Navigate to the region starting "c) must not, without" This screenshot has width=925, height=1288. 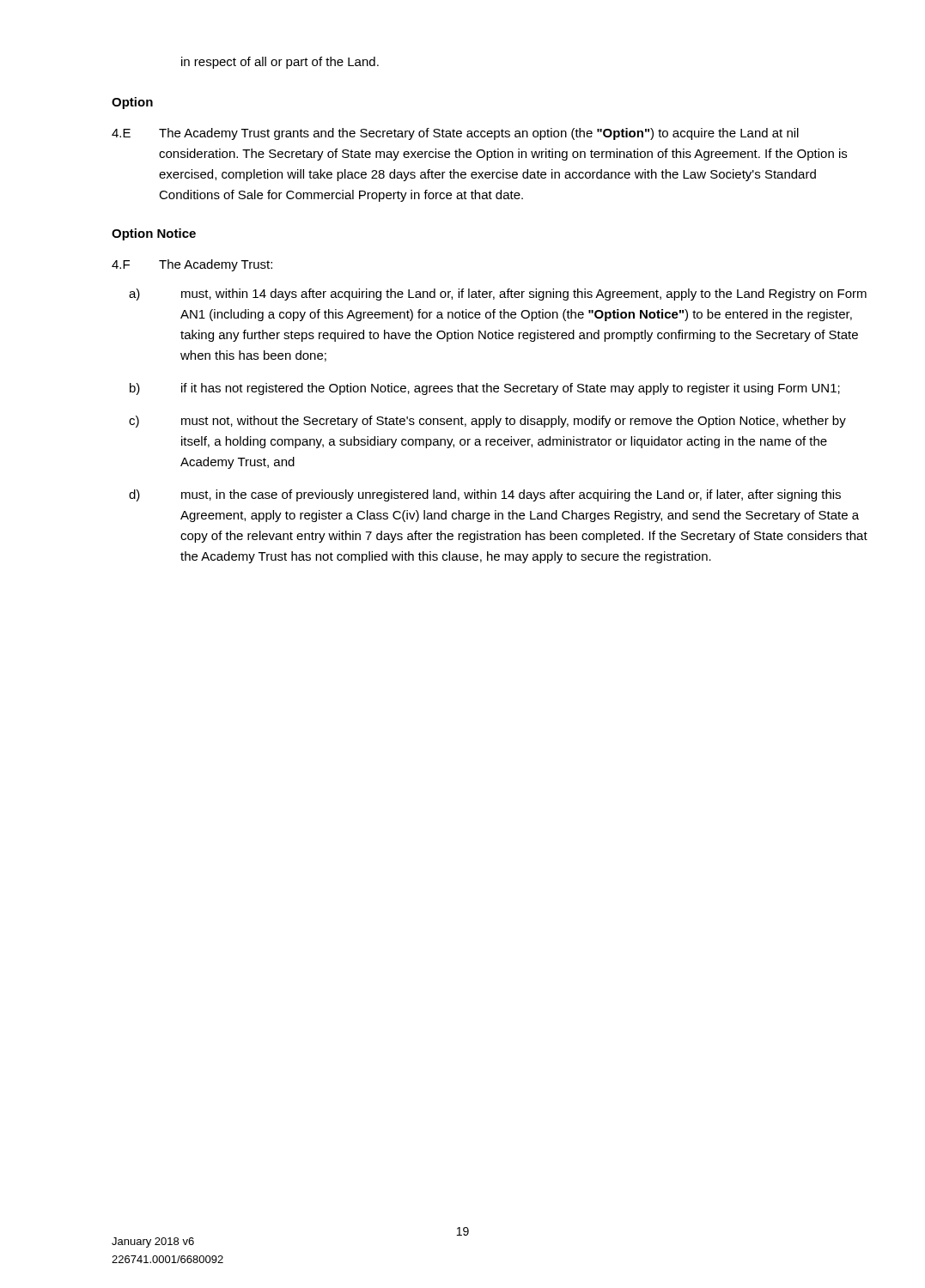pyautogui.click(x=493, y=441)
